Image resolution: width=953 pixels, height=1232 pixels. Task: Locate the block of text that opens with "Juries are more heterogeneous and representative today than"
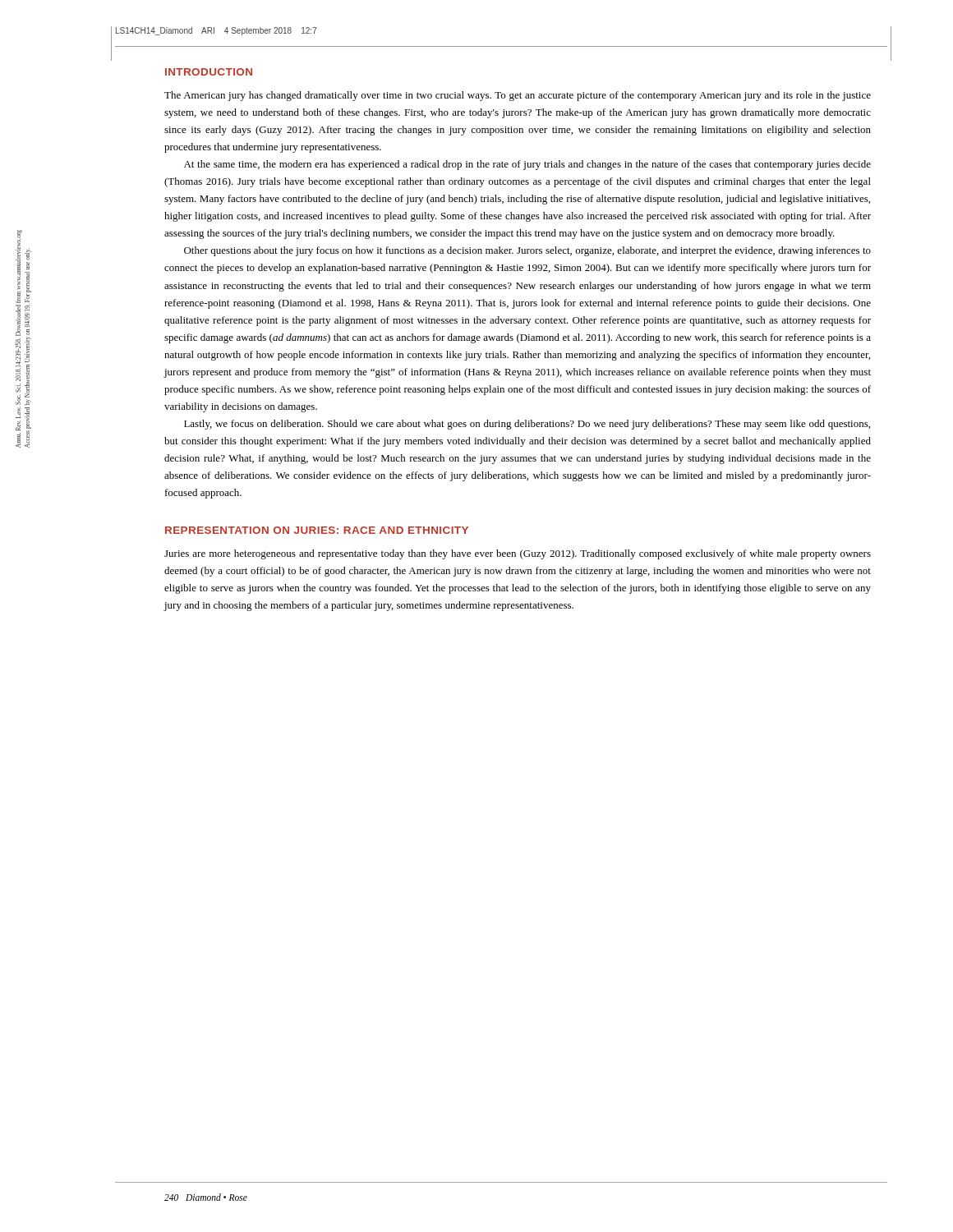pos(518,579)
